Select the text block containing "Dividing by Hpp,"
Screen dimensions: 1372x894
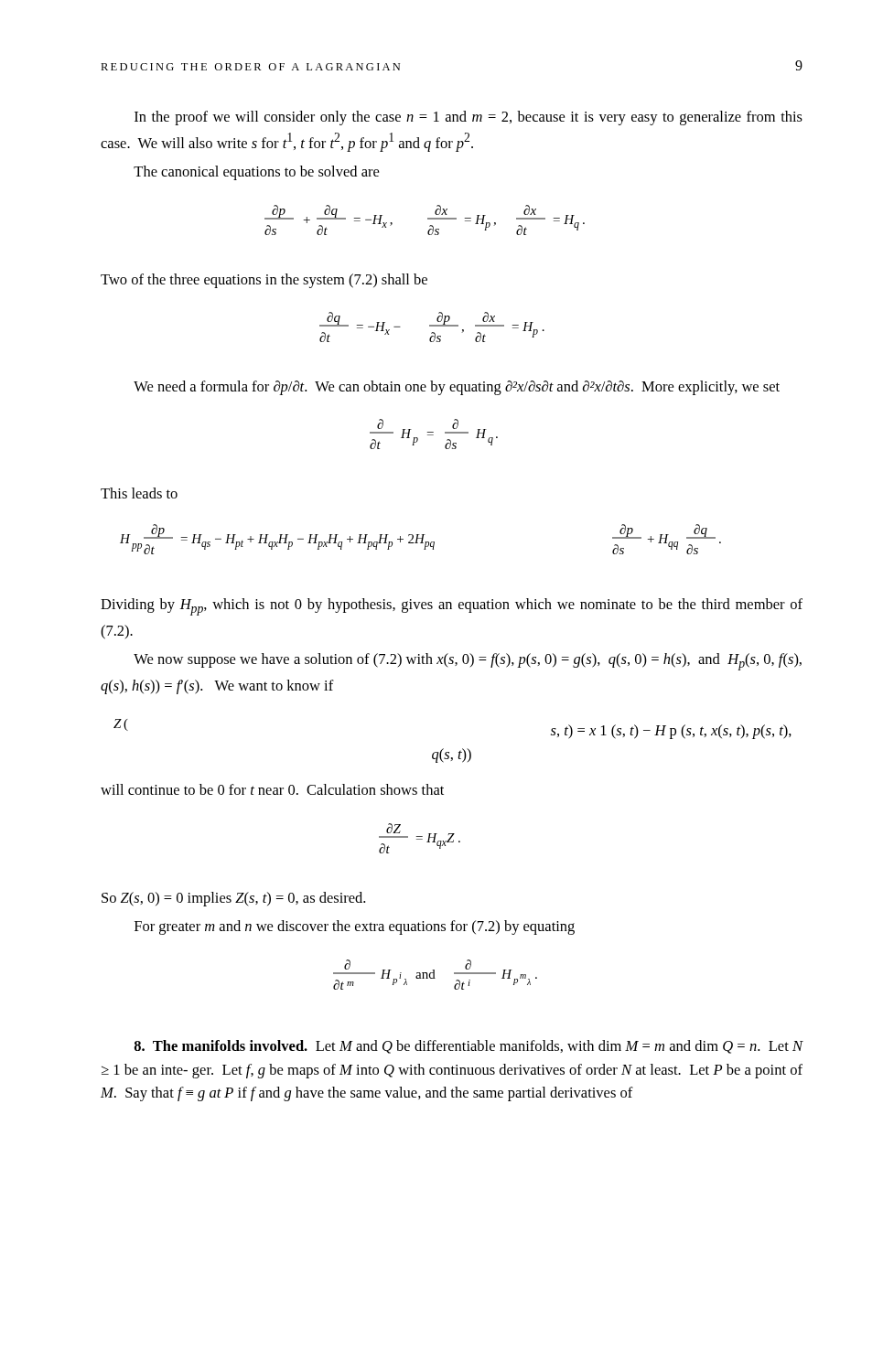452,617
